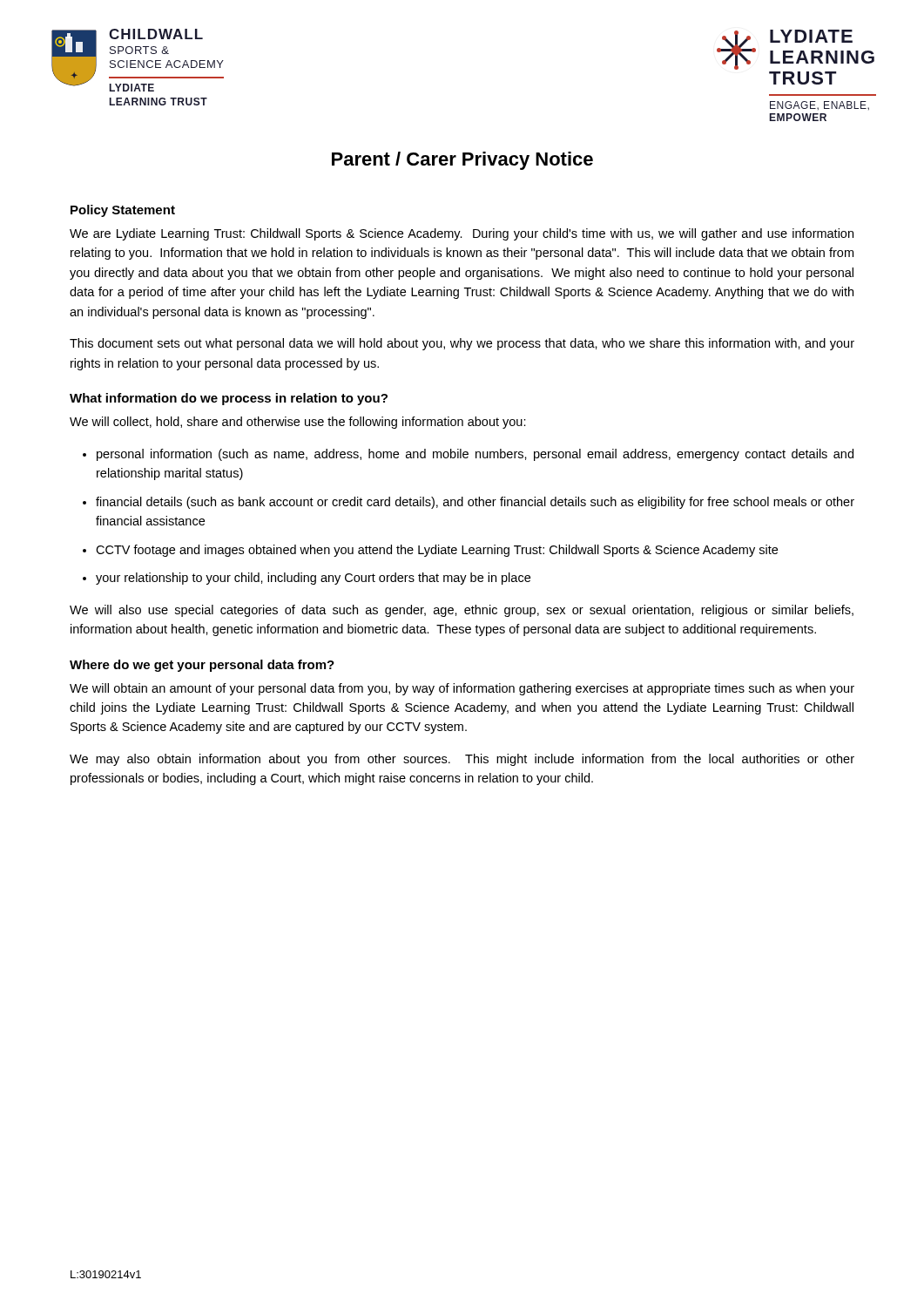Select the text block starting "Policy Statement"

[x=122, y=210]
